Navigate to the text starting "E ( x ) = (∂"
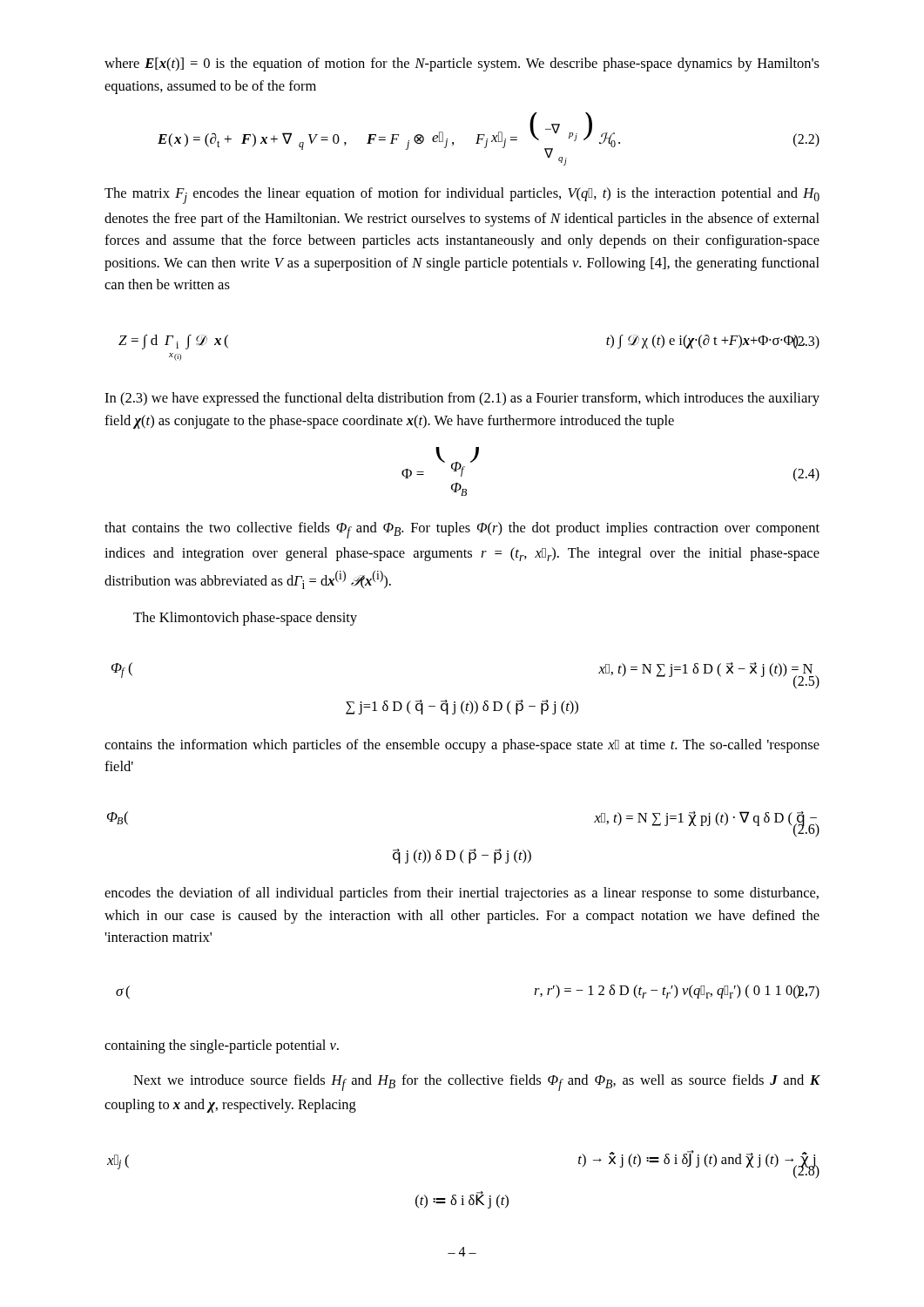This screenshot has width=924, height=1307. click(x=488, y=140)
